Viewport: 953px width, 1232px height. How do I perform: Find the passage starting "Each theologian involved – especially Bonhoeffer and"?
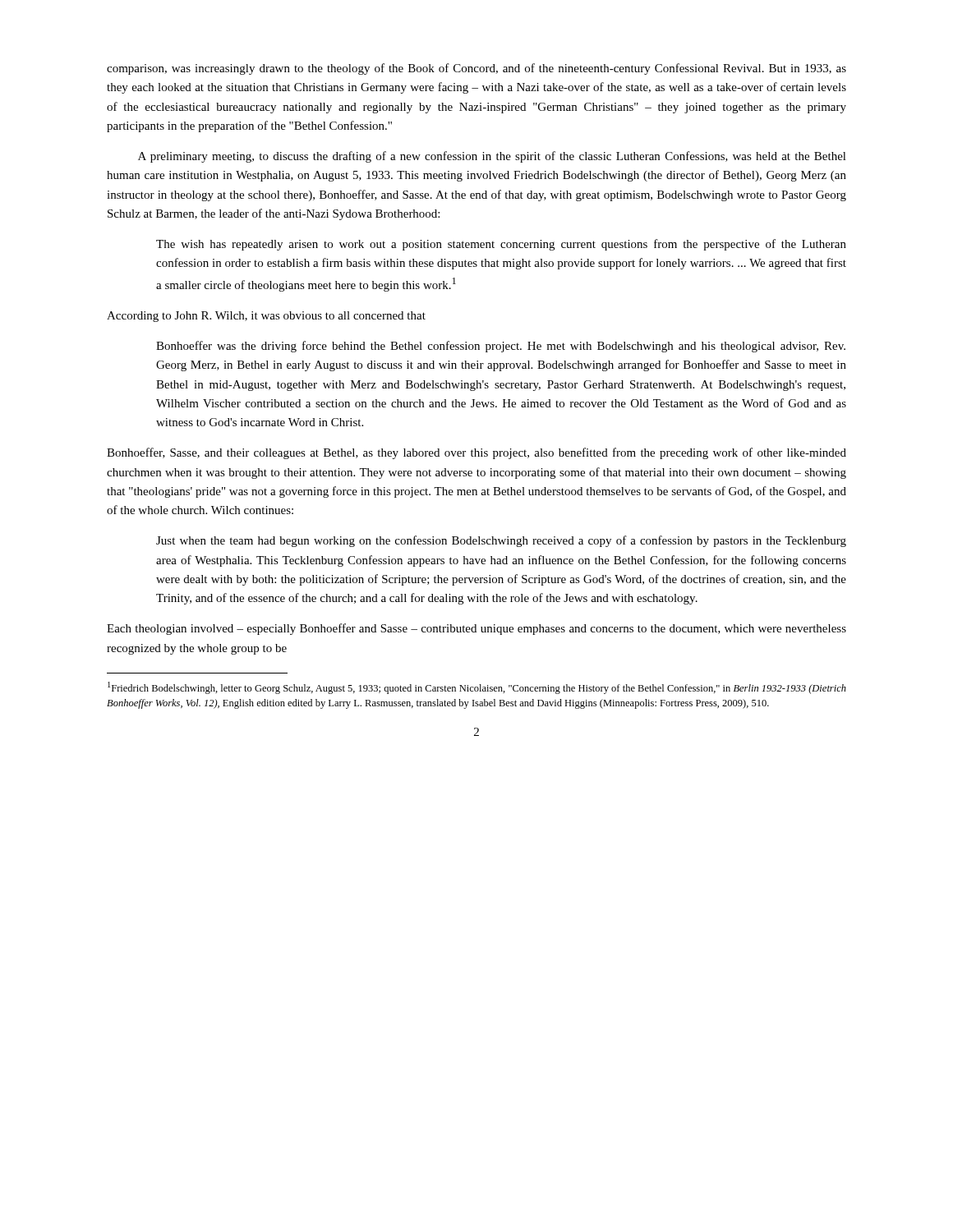476,638
